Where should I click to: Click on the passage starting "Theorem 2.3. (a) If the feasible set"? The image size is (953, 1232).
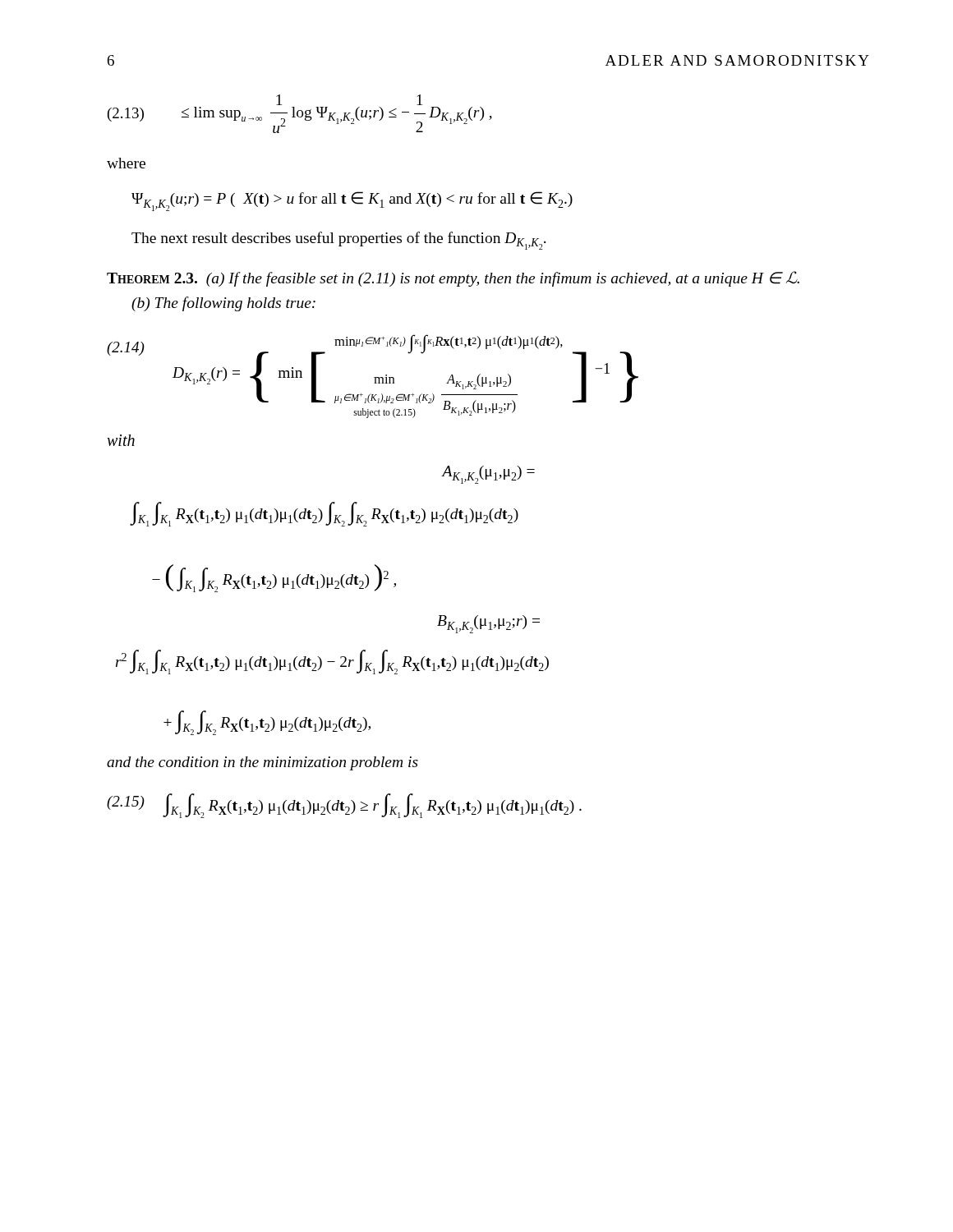point(489,291)
